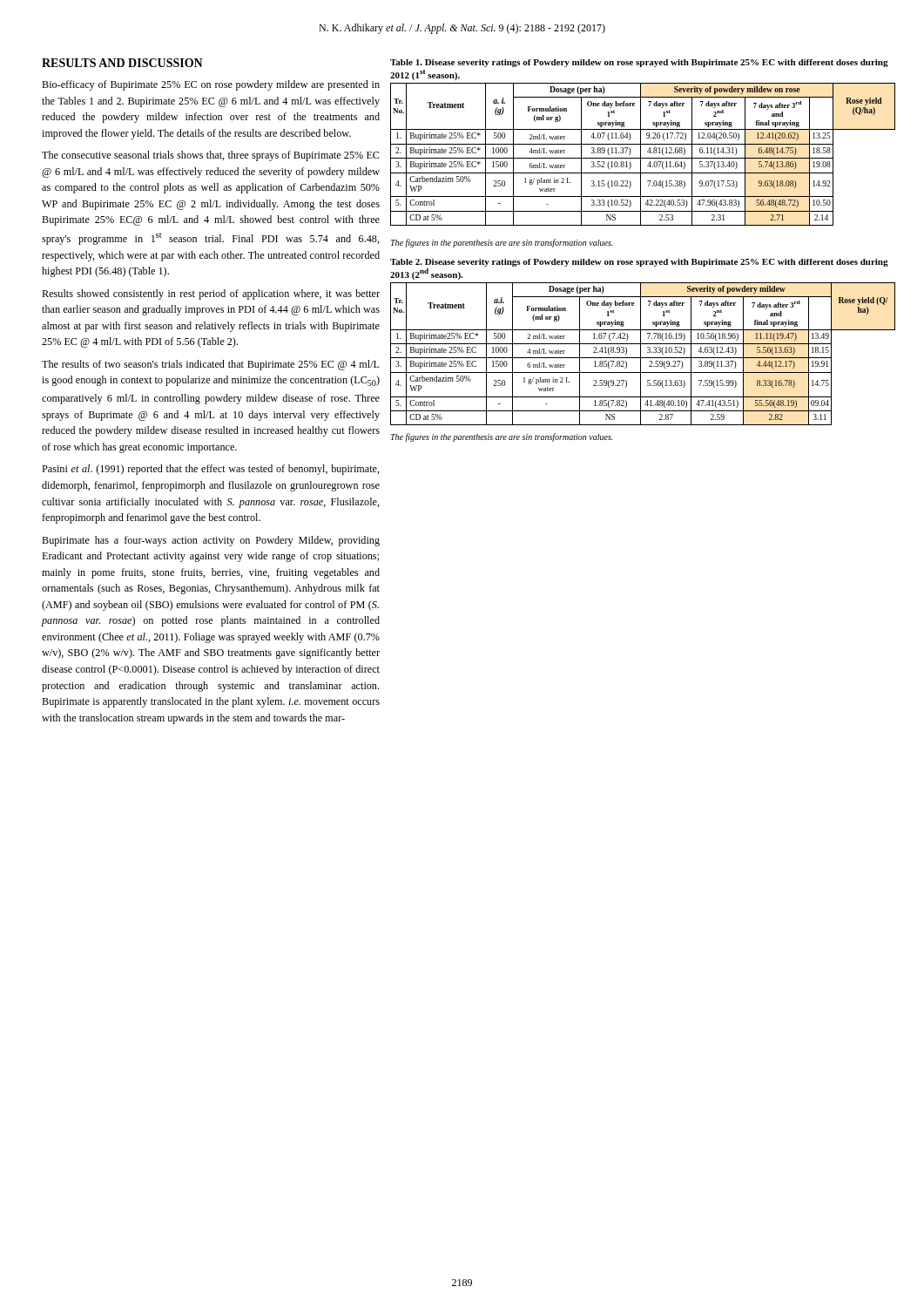
Task: Navigate to the region starting "Pasini et al. (1991)"
Action: pos(211,493)
